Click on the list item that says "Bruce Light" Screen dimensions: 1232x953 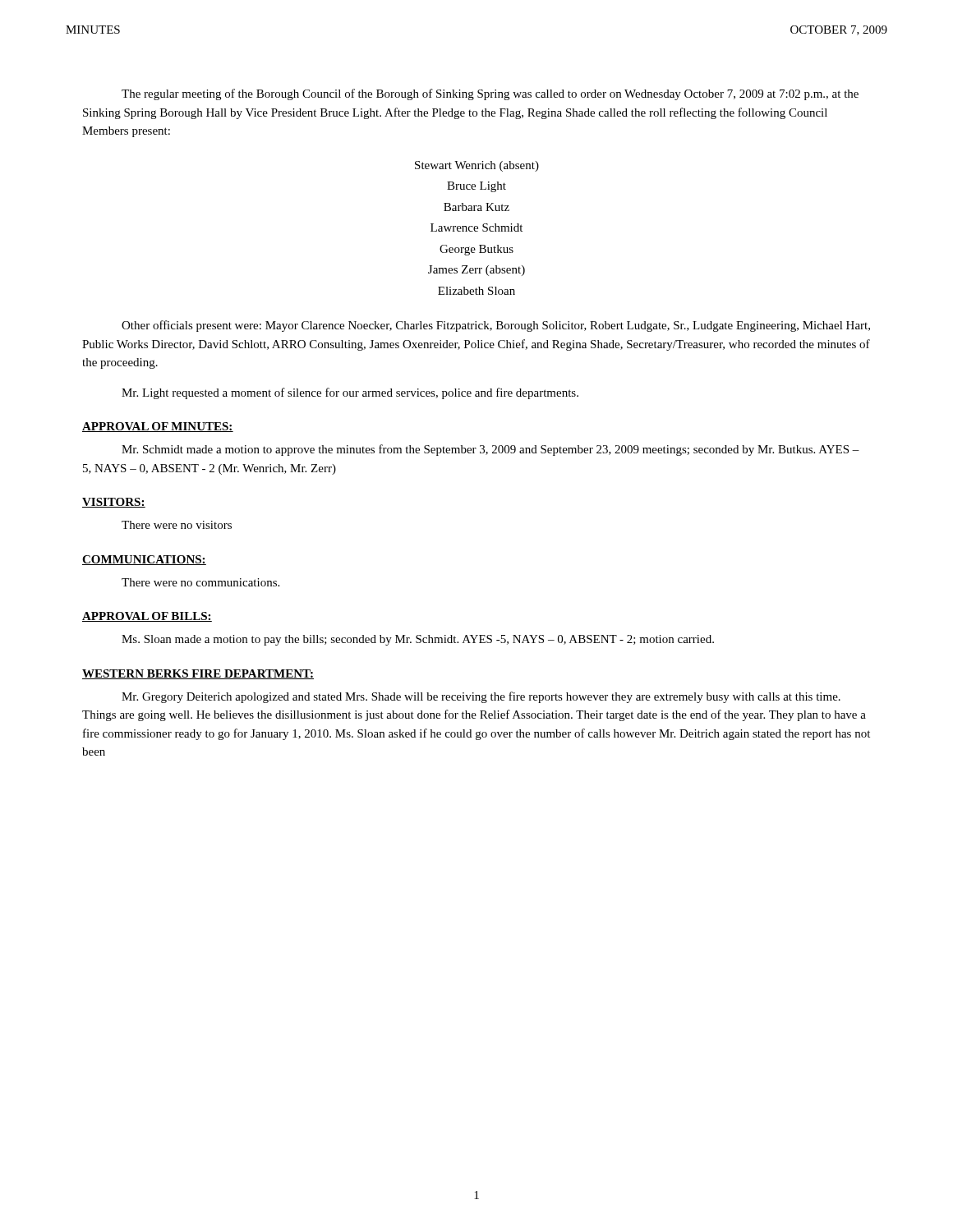[476, 186]
